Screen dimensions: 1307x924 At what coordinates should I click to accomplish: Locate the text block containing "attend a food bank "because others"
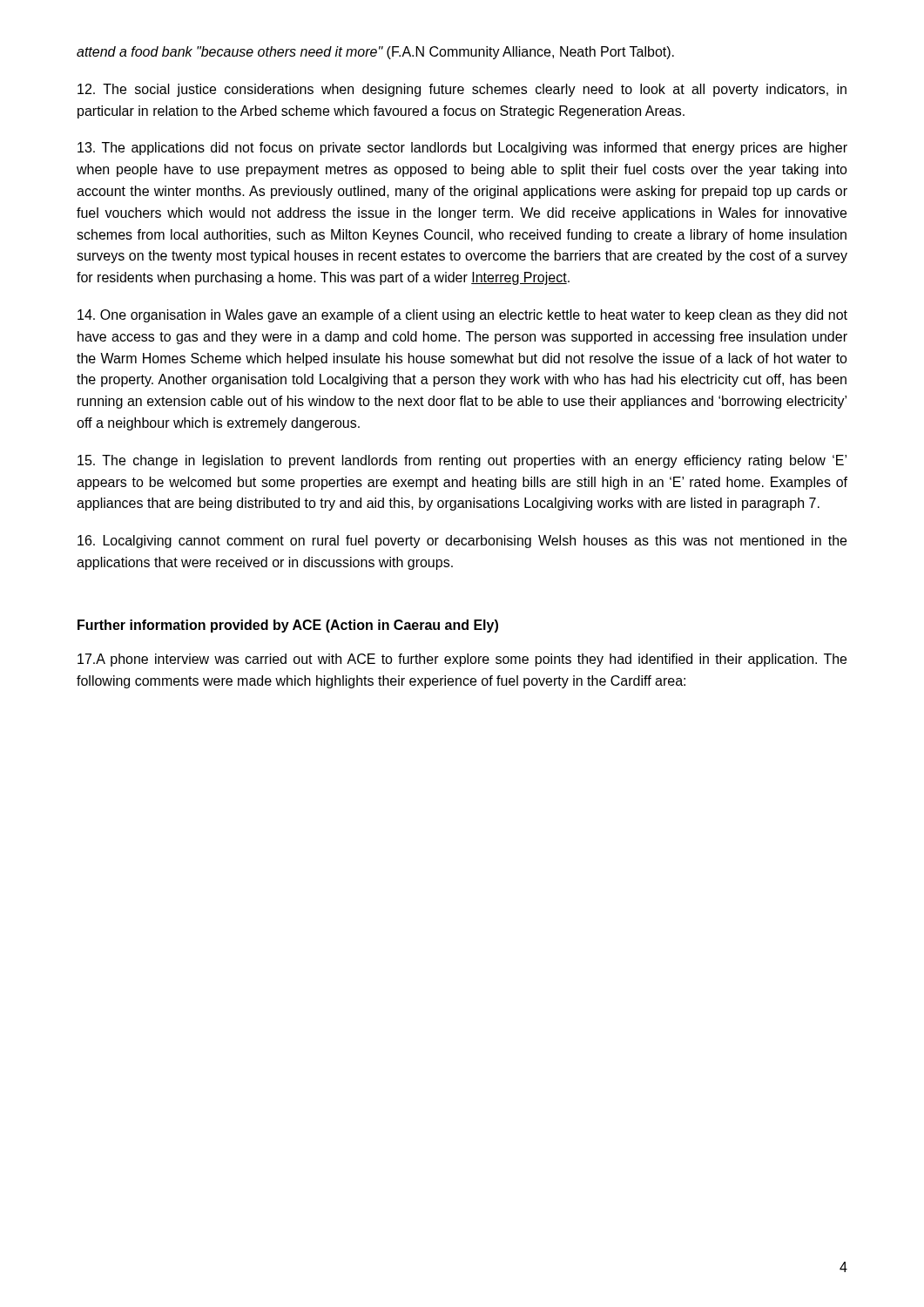(x=462, y=53)
